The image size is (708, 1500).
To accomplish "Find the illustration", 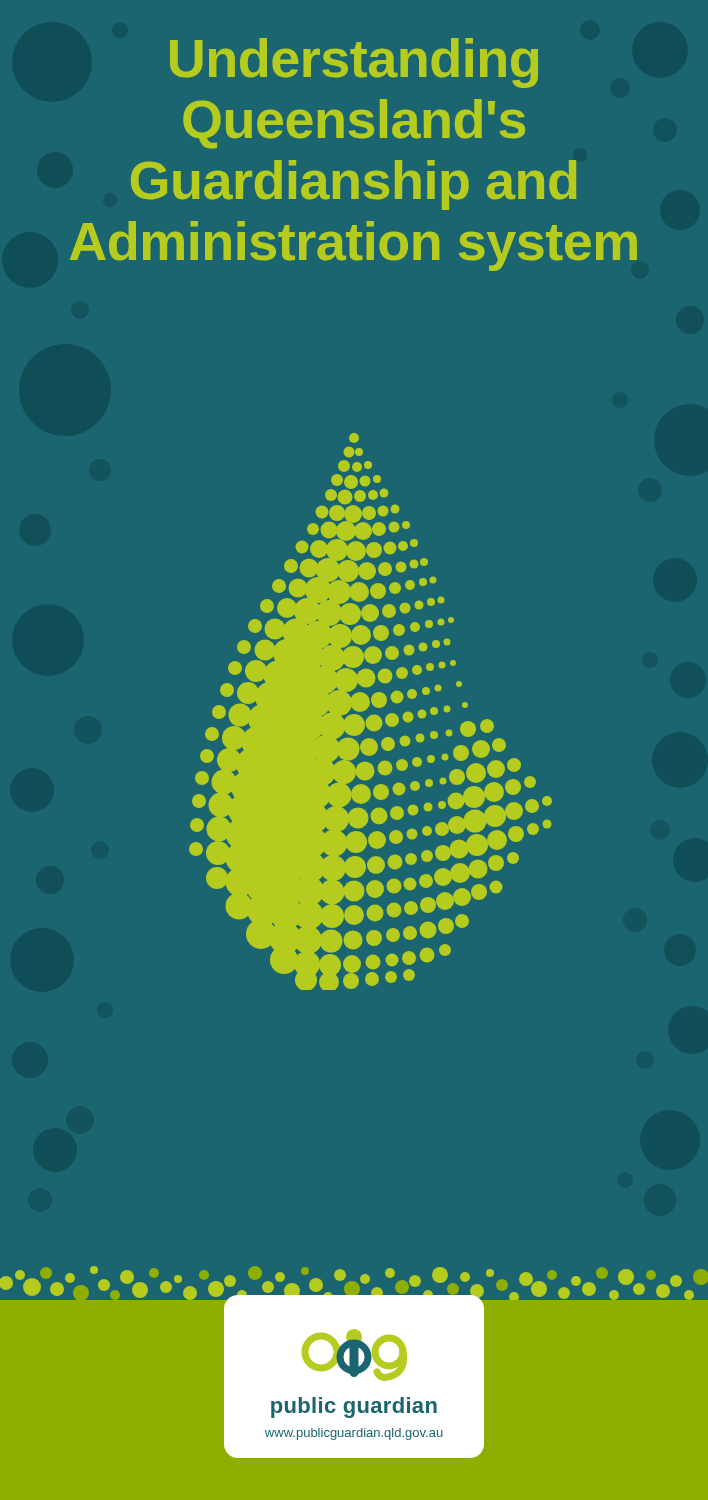I will pyautogui.click(x=354, y=710).
